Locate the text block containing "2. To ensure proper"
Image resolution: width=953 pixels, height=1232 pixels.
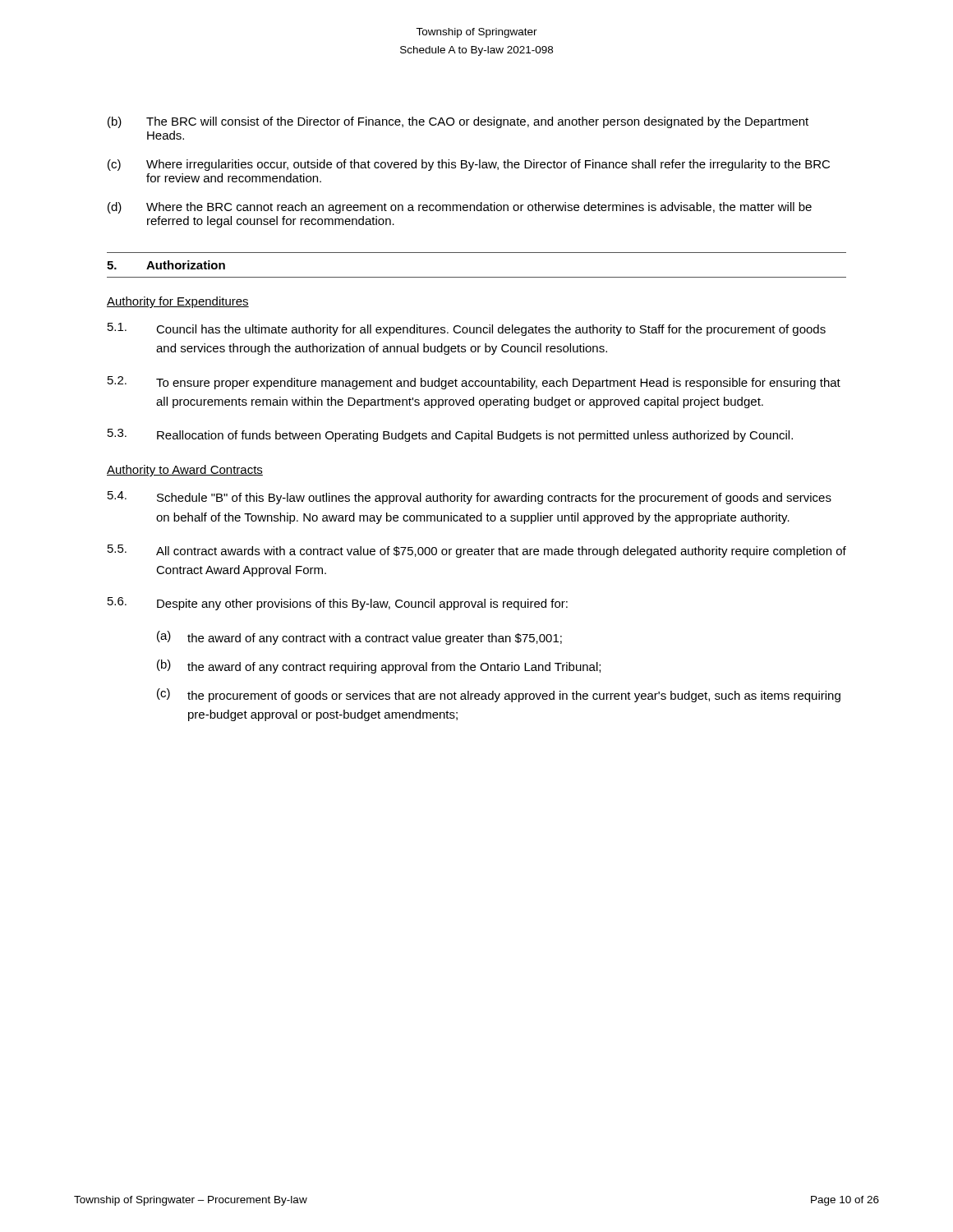476,392
